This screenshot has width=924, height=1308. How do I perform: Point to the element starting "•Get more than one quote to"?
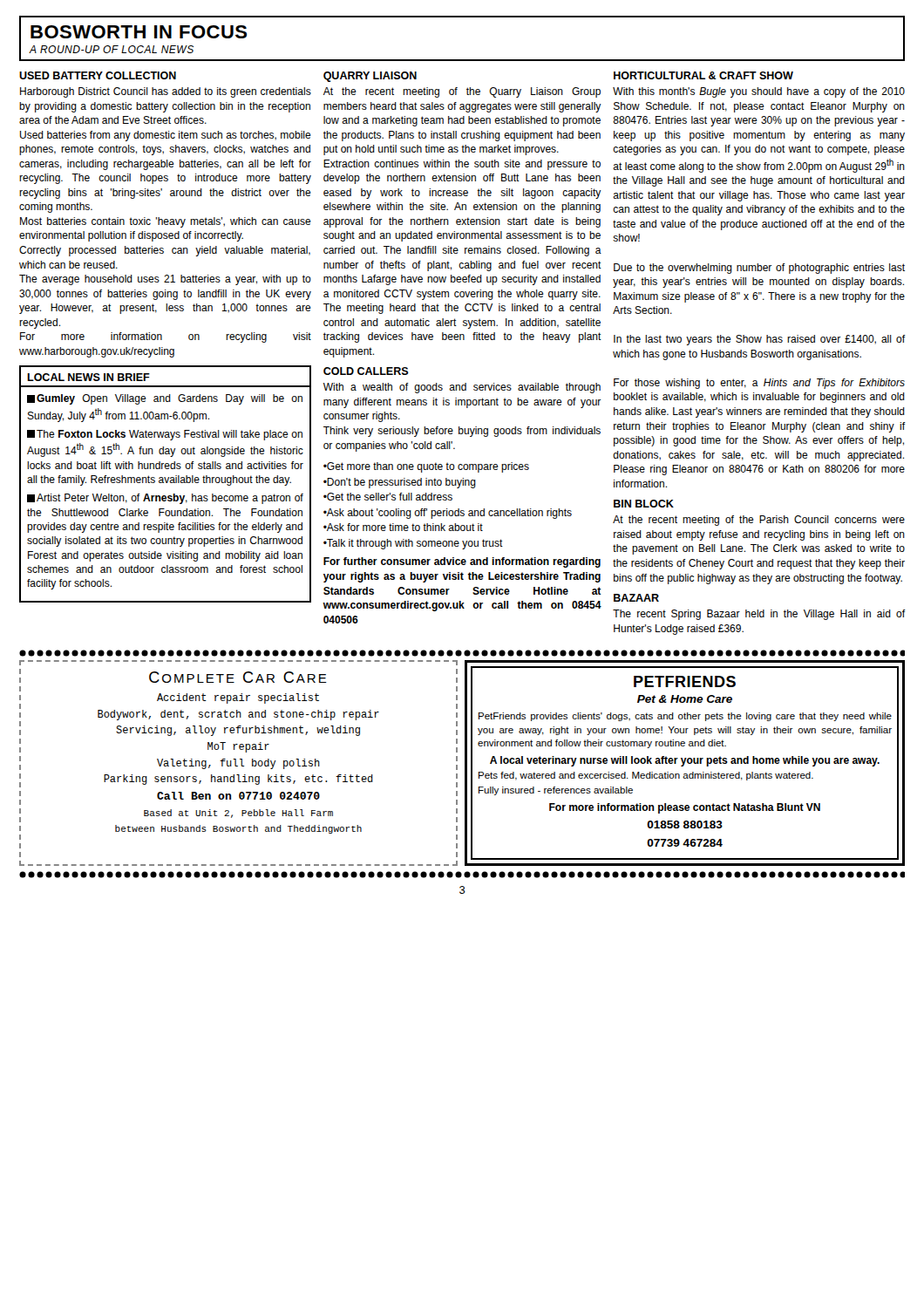[x=430, y=467]
